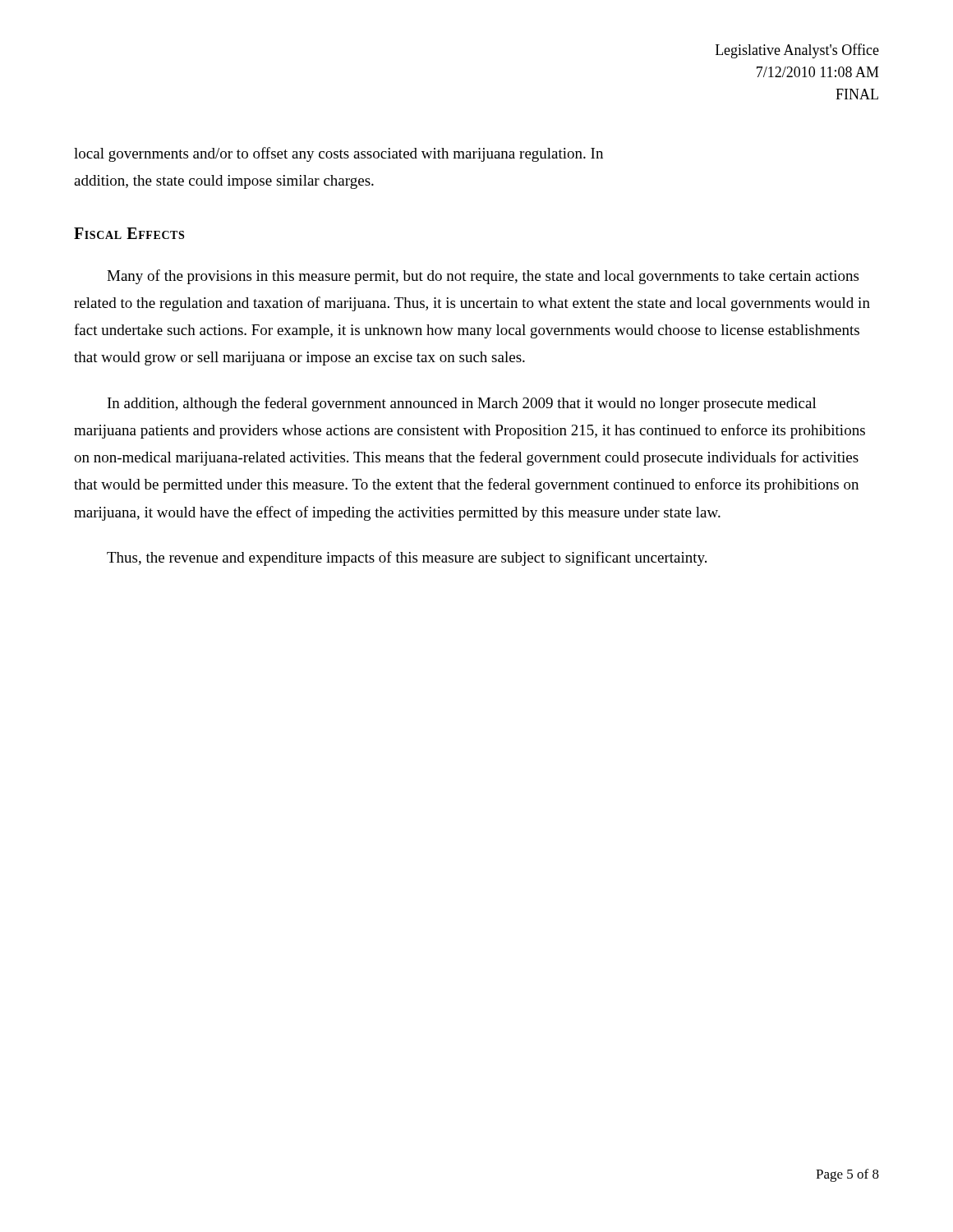
Task: Find the element starting "Many of the provisions in"
Action: pos(476,316)
